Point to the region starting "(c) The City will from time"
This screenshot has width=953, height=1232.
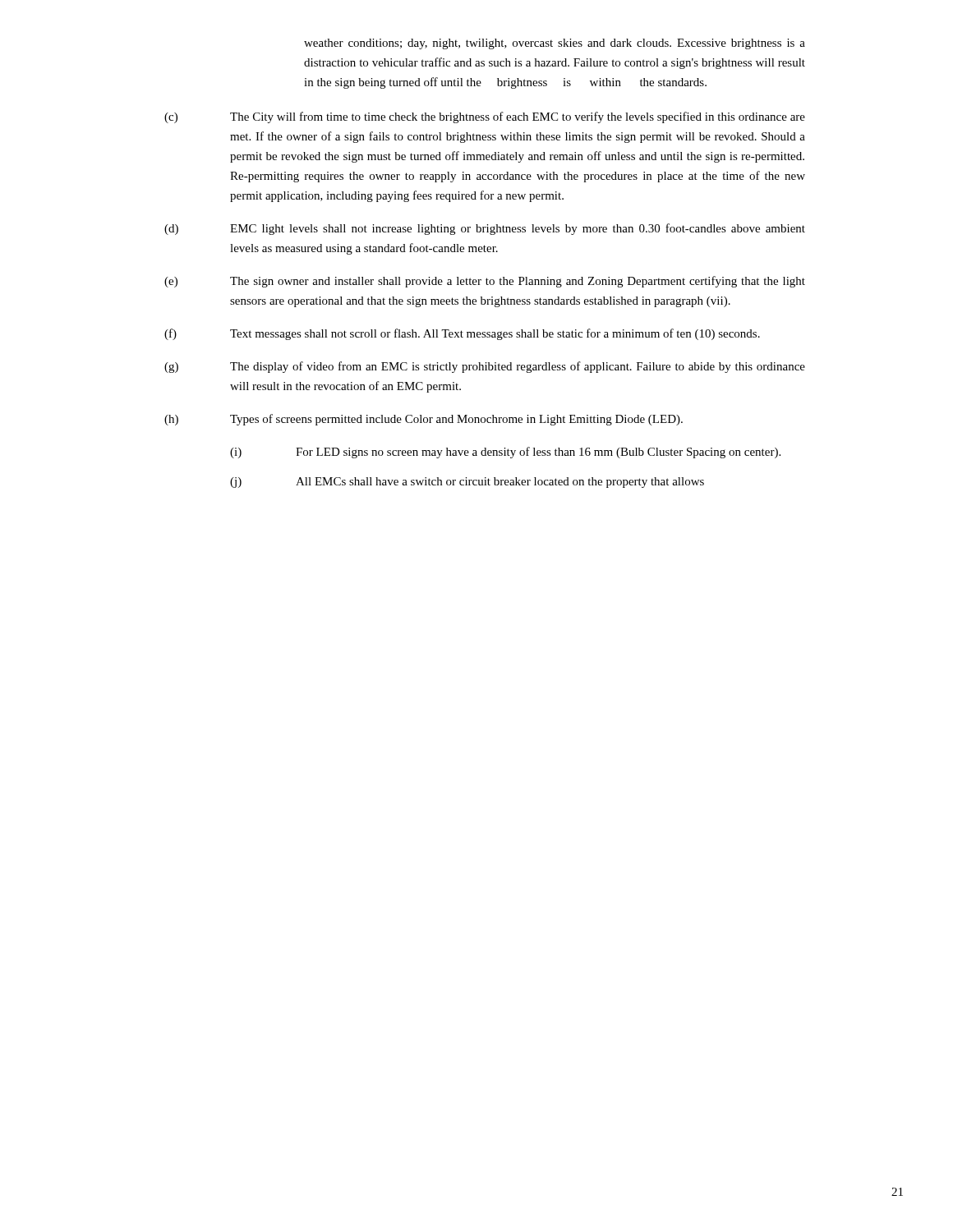coord(485,156)
